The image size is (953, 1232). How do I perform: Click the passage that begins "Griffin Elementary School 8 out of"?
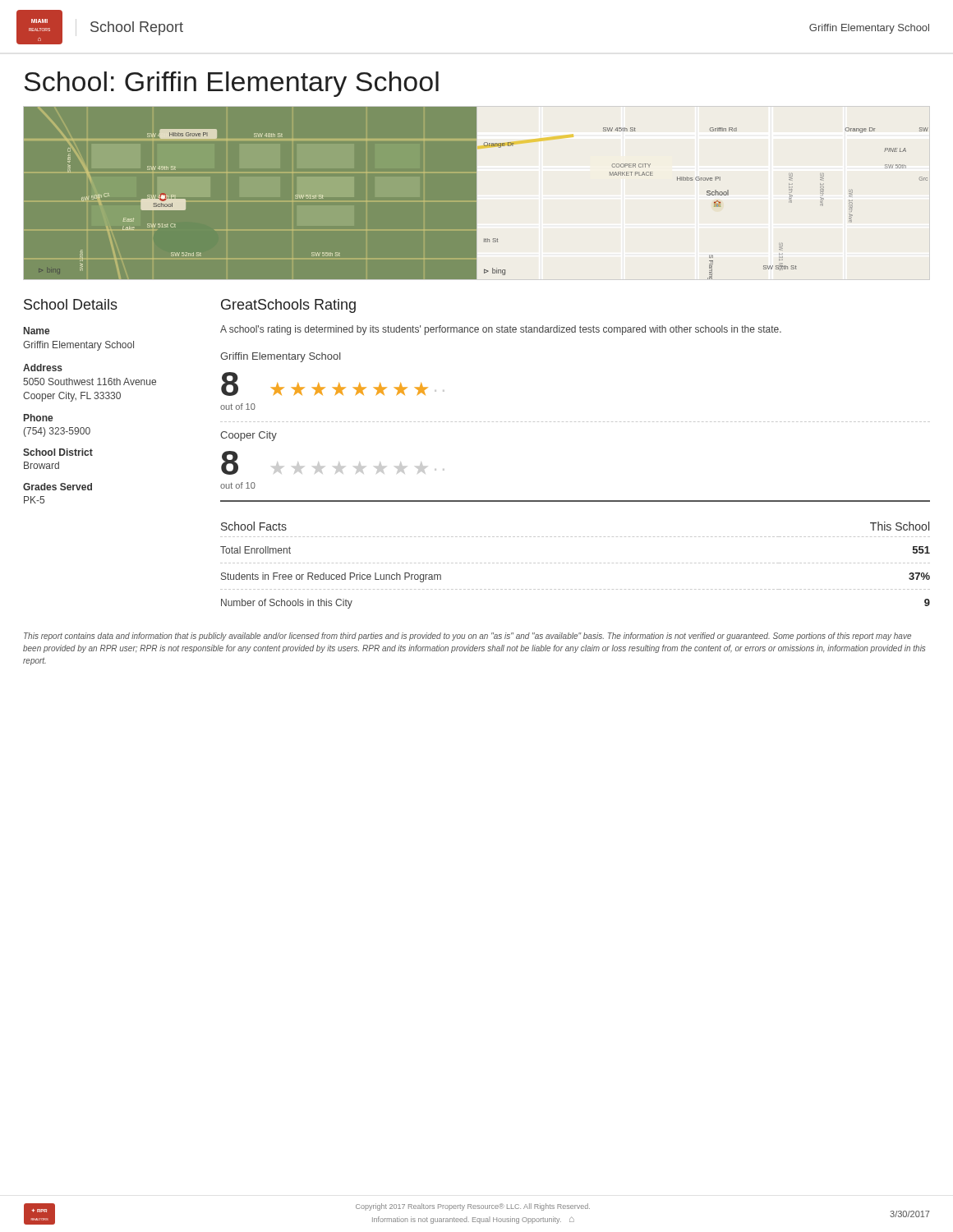(x=281, y=357)
